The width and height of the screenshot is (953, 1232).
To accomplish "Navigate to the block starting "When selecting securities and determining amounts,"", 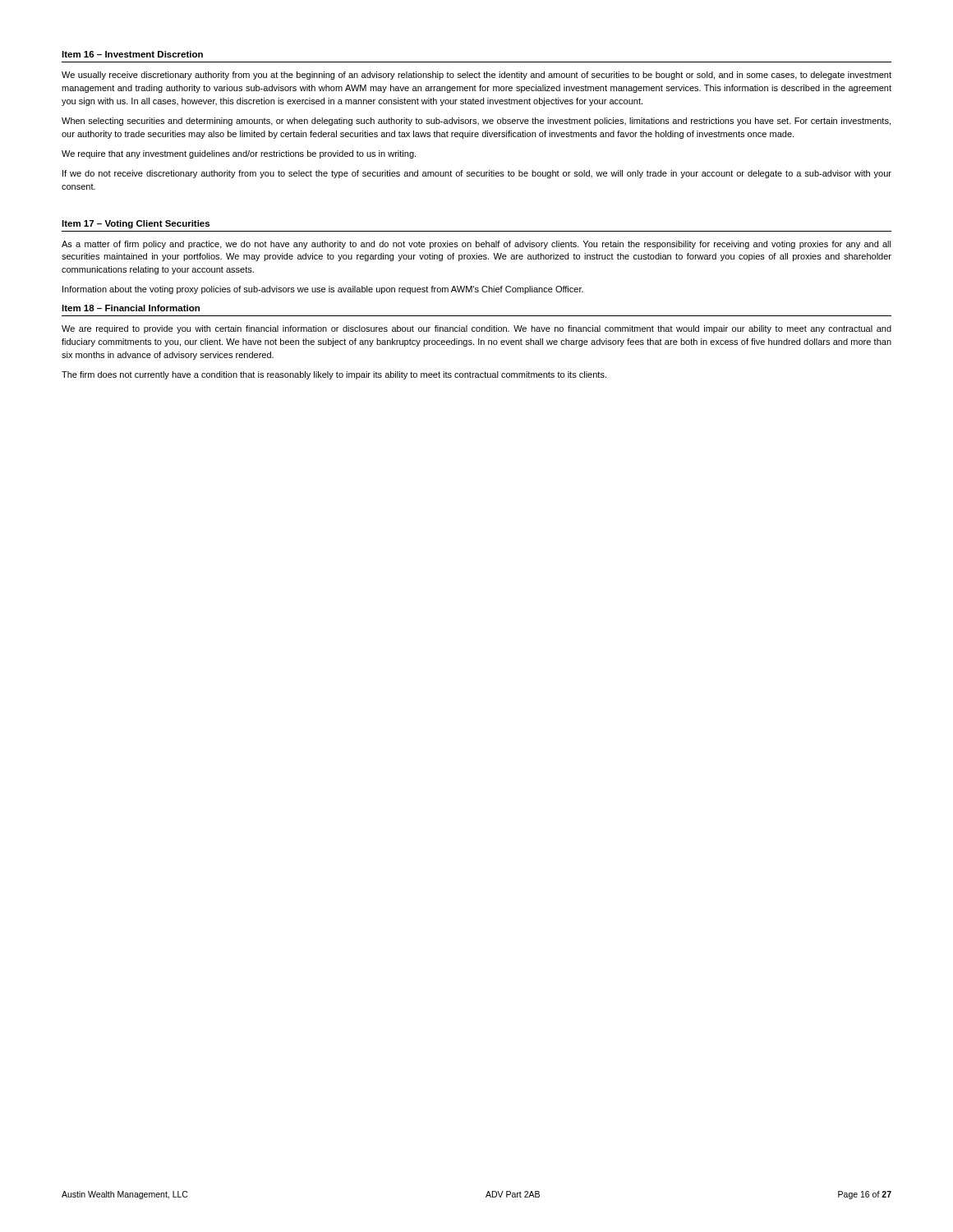I will point(476,127).
